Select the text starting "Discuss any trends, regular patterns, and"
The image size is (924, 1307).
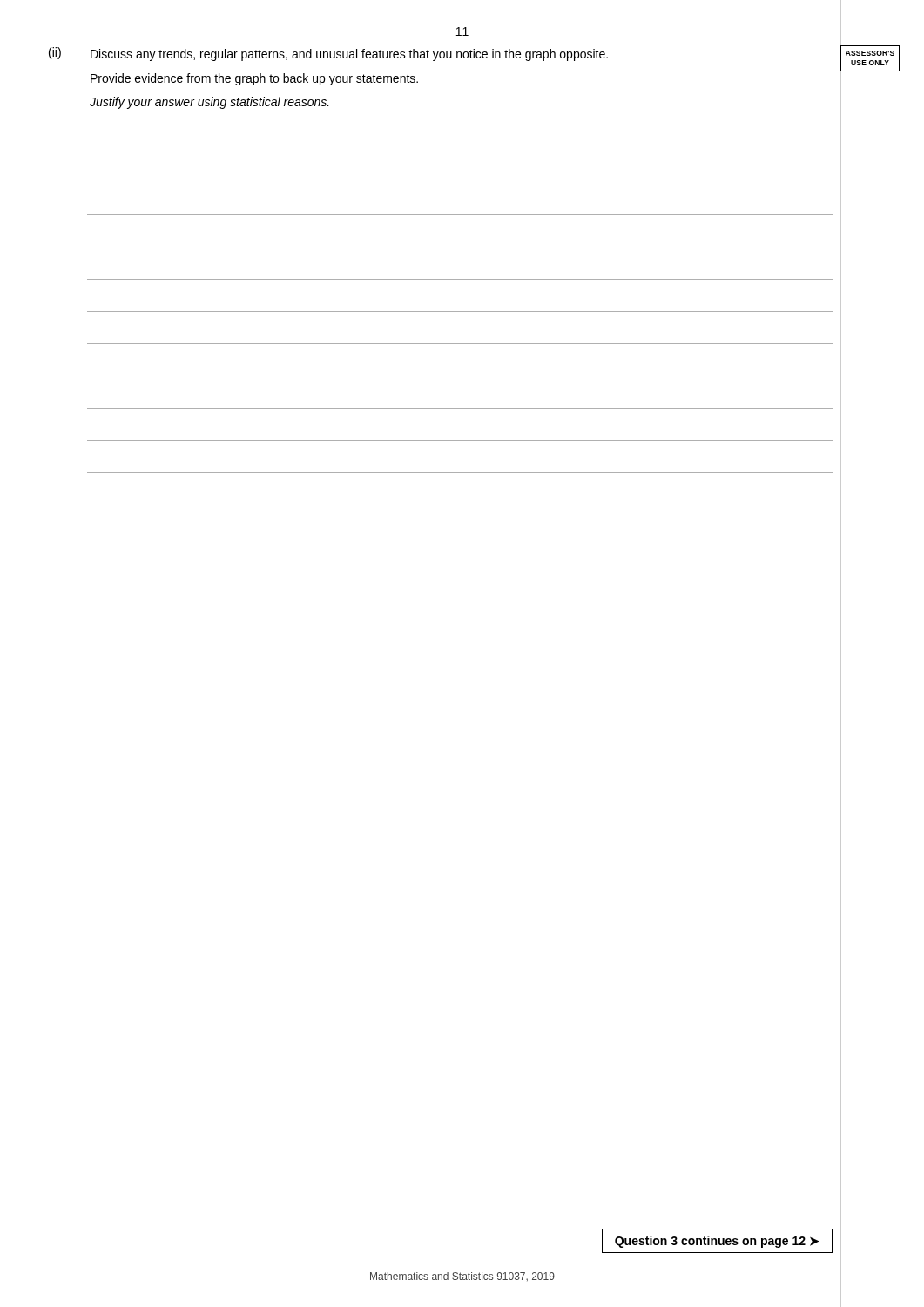pyautogui.click(x=349, y=54)
